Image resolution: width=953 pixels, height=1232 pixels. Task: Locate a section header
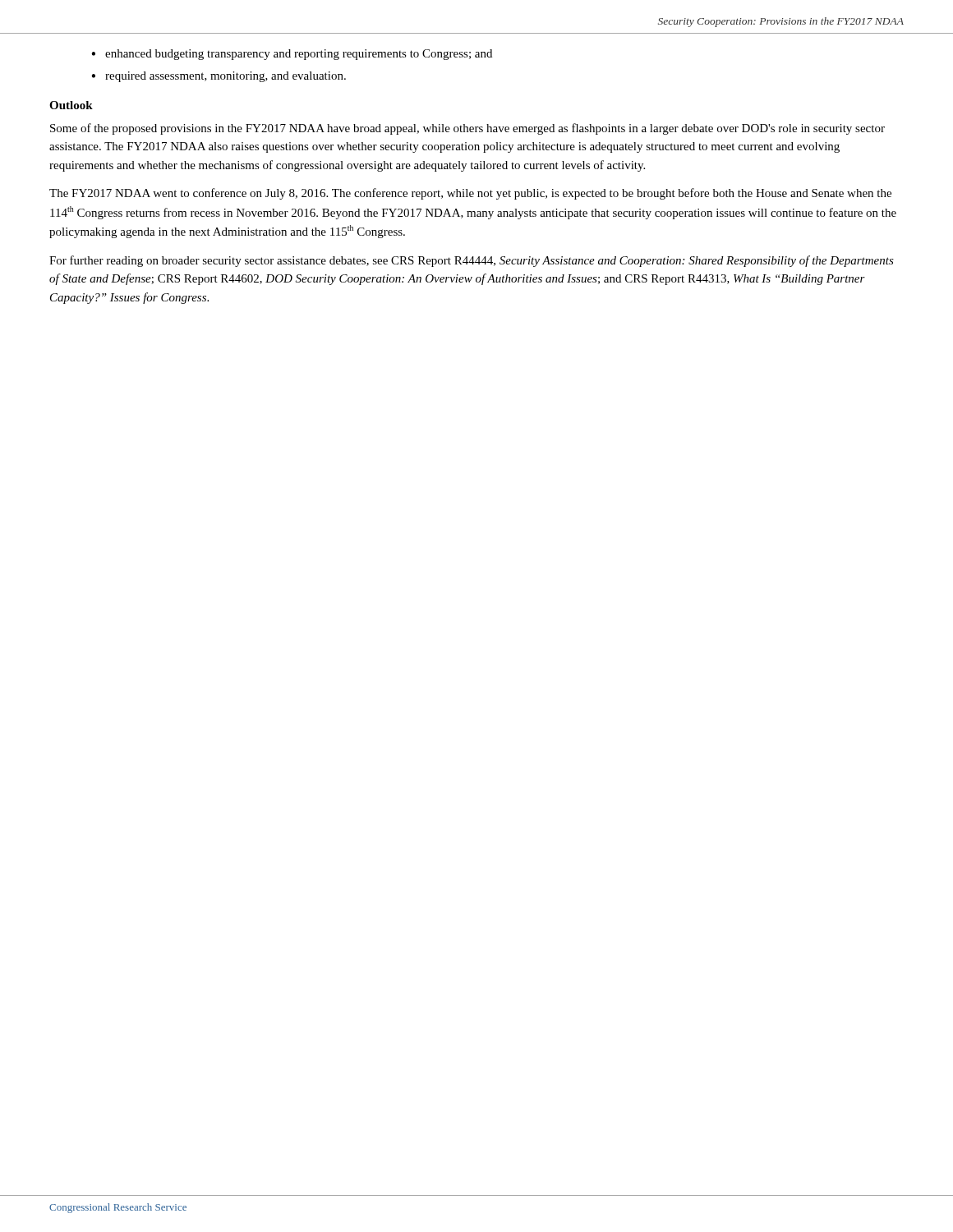[x=71, y=105]
